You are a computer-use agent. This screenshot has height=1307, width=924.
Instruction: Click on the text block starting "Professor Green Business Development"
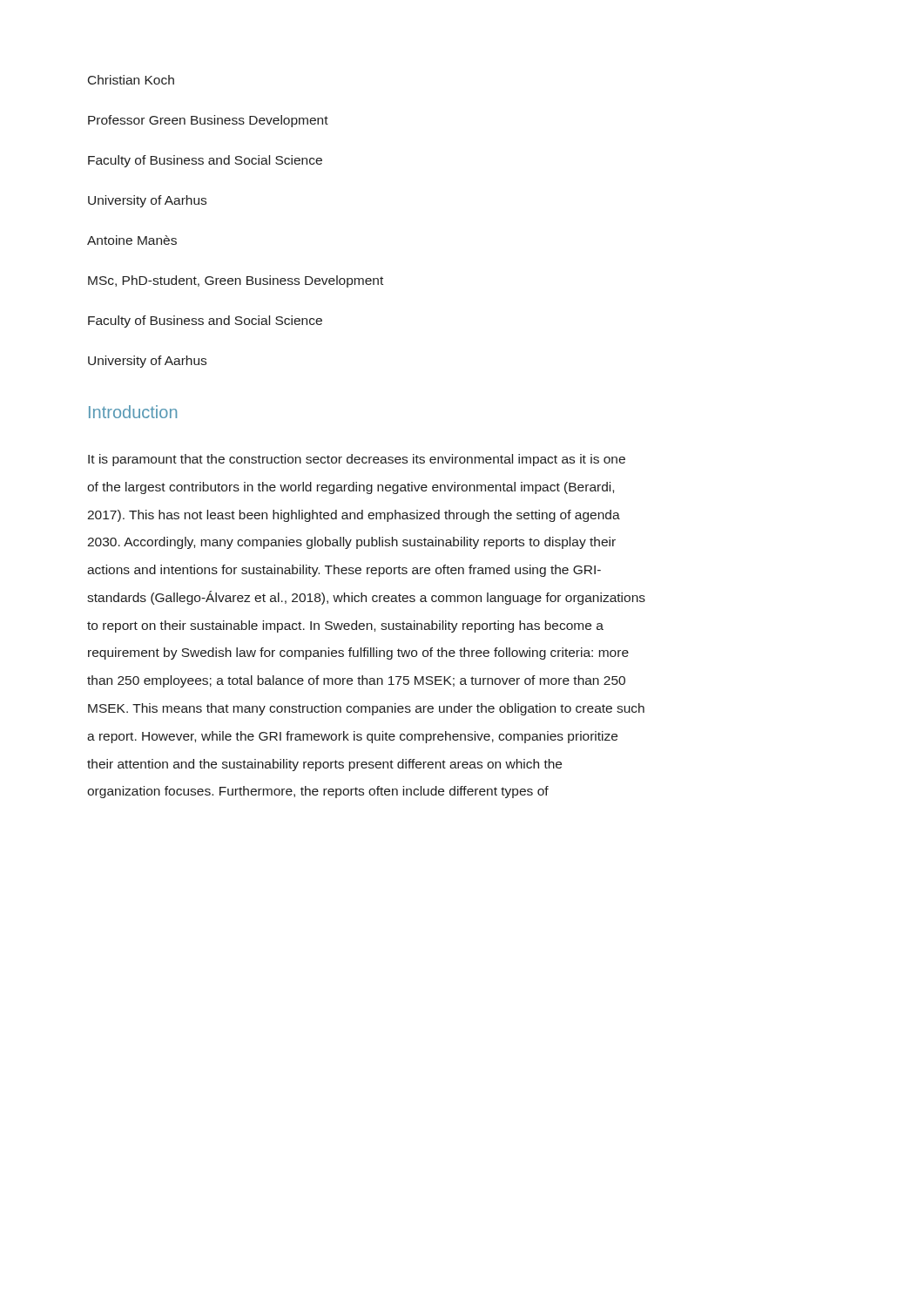click(208, 120)
